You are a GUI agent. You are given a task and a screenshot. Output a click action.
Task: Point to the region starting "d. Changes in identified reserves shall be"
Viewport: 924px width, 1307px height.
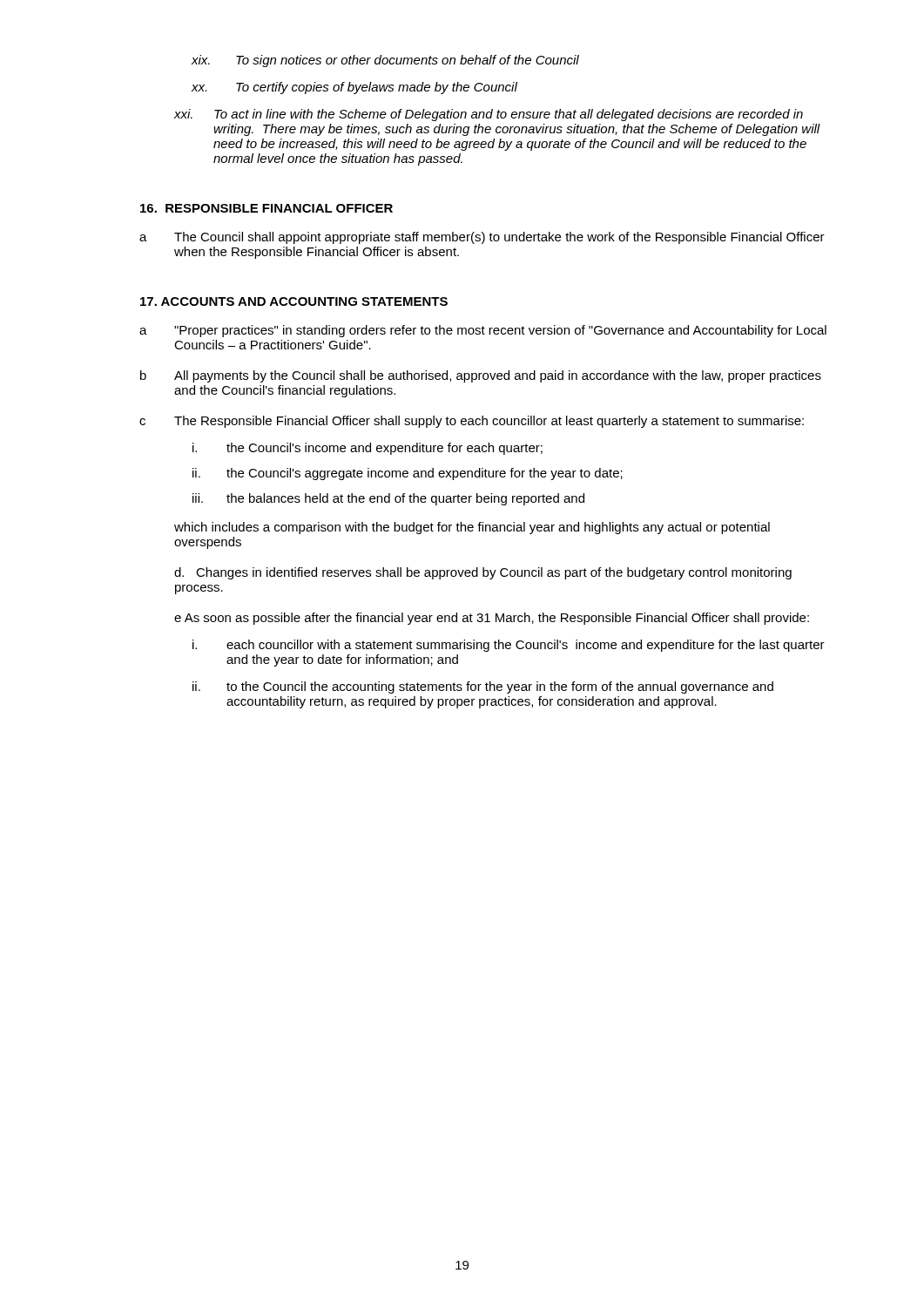click(483, 579)
